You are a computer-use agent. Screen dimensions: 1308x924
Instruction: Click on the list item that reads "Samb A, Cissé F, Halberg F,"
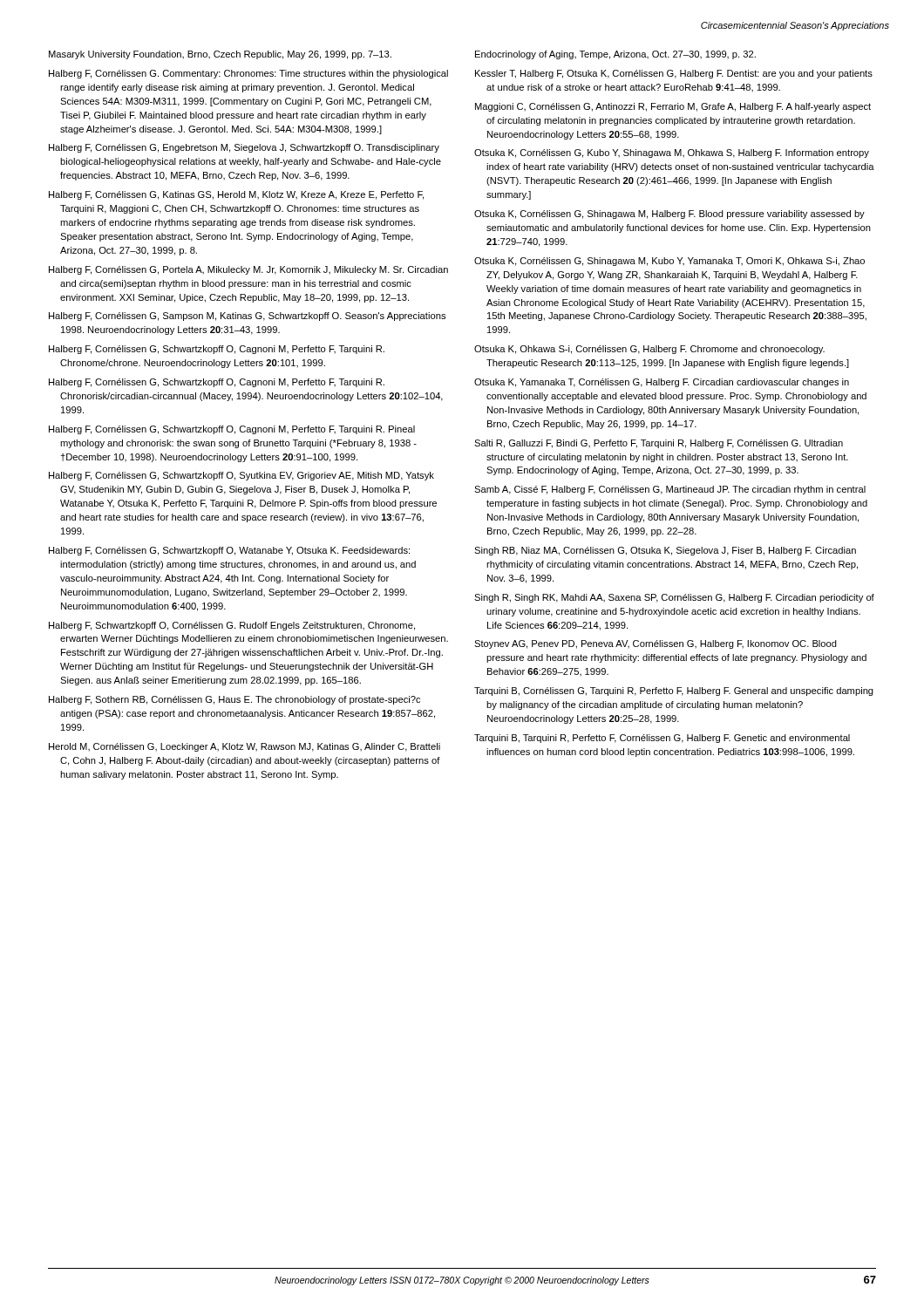click(671, 510)
